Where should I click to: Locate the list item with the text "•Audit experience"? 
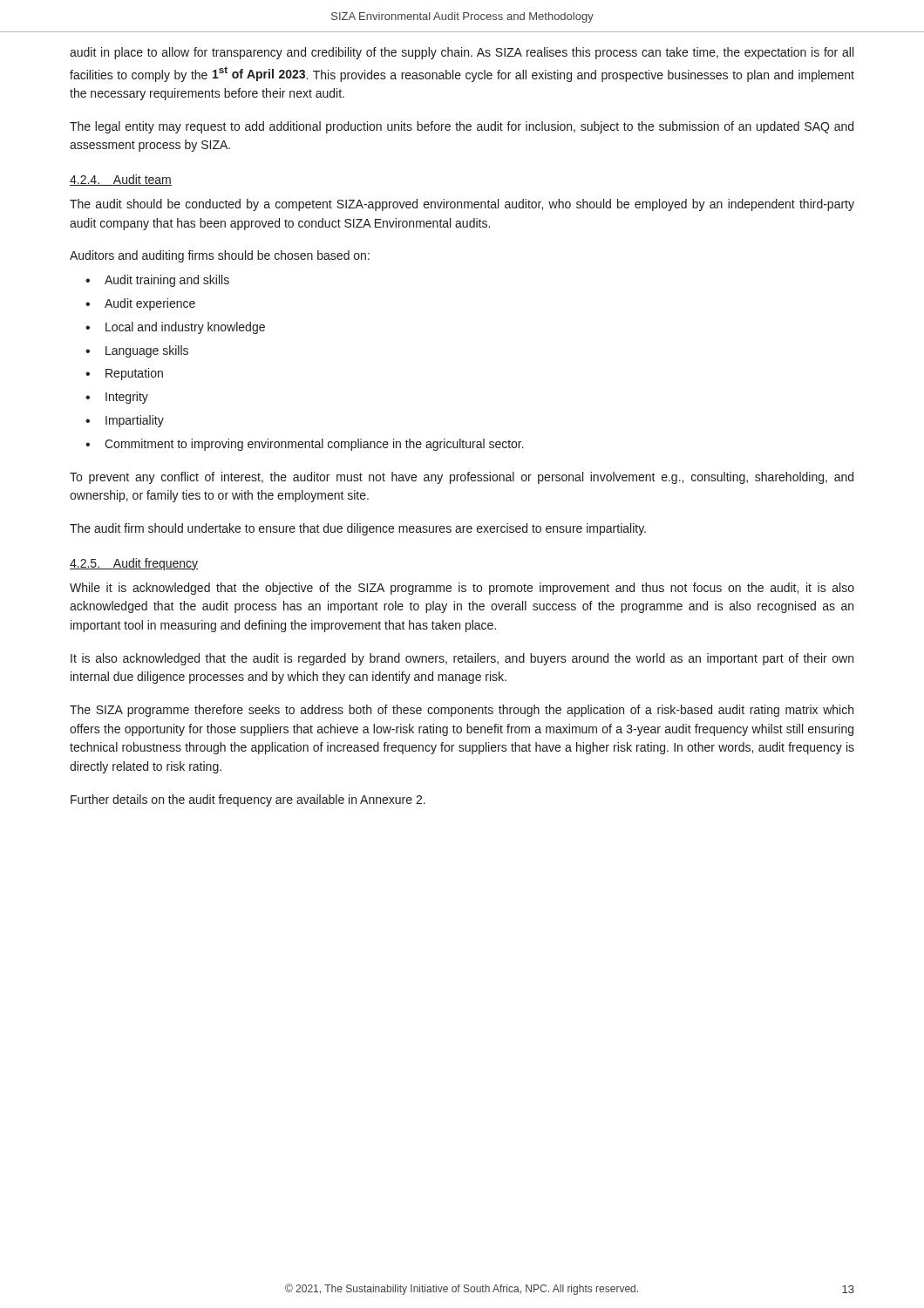point(140,305)
